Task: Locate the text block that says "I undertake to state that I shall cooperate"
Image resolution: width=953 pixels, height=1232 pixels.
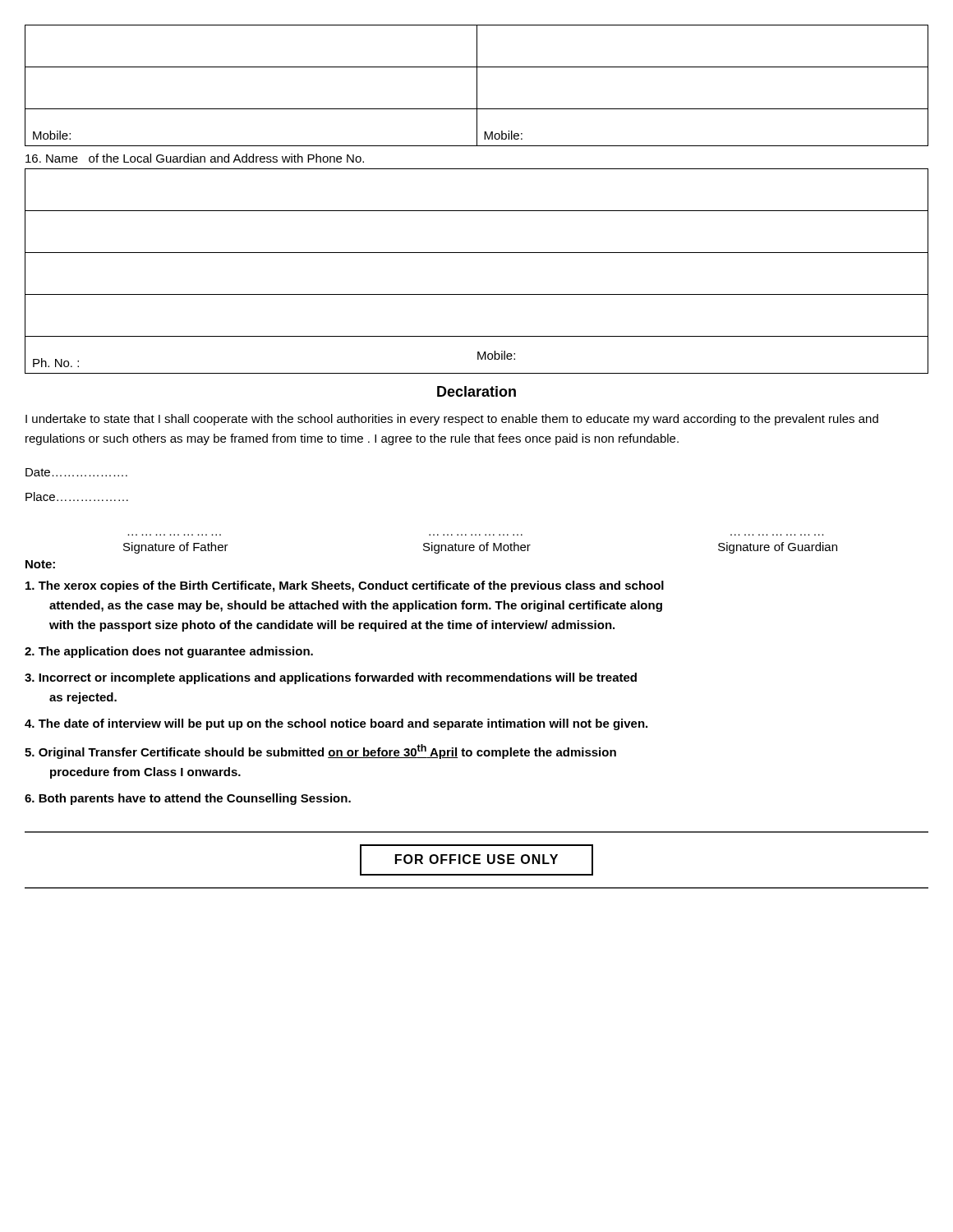Action: click(x=452, y=428)
